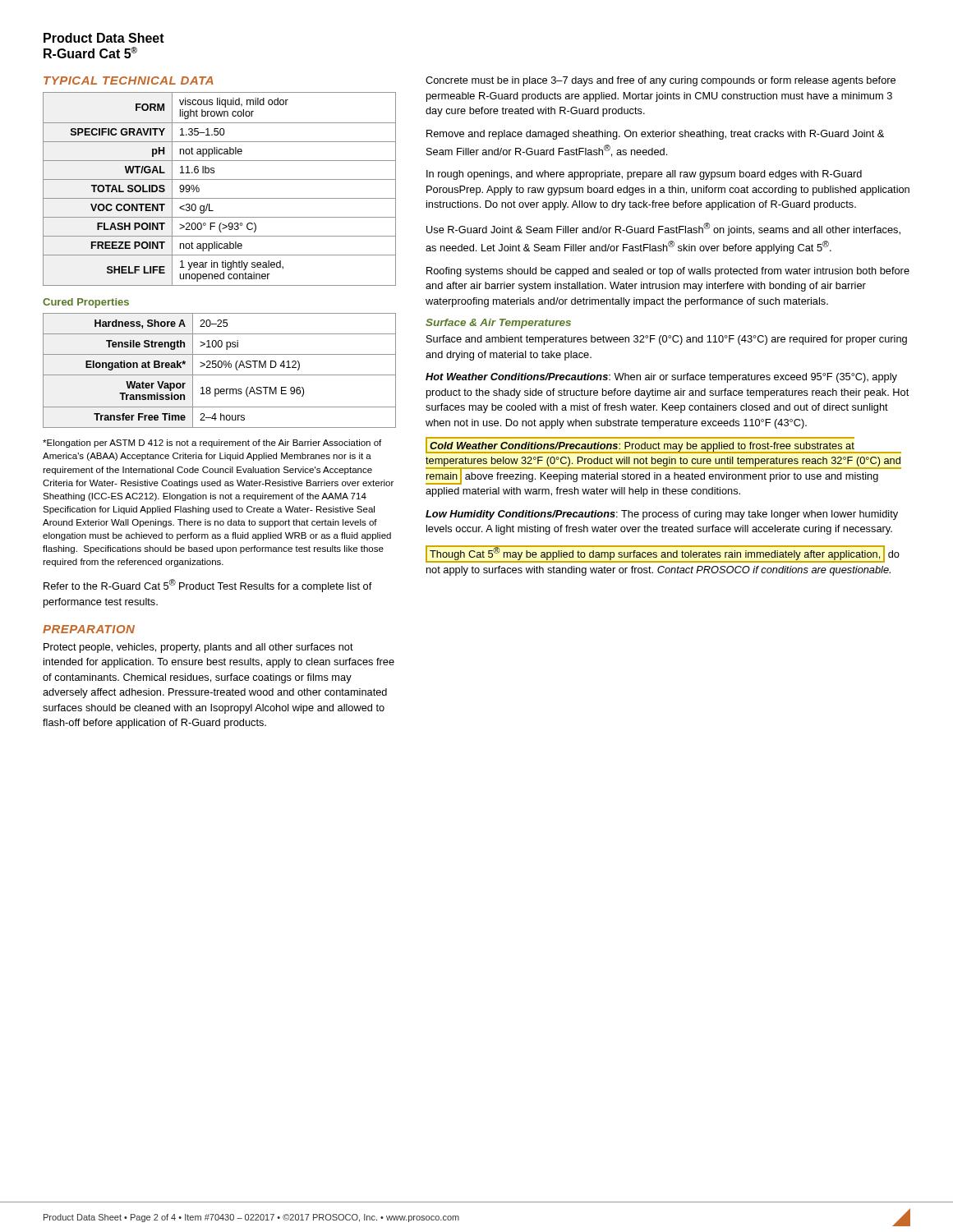Select the table that reads "Hardness, Shore A"
Image resolution: width=953 pixels, height=1232 pixels.
tap(219, 371)
